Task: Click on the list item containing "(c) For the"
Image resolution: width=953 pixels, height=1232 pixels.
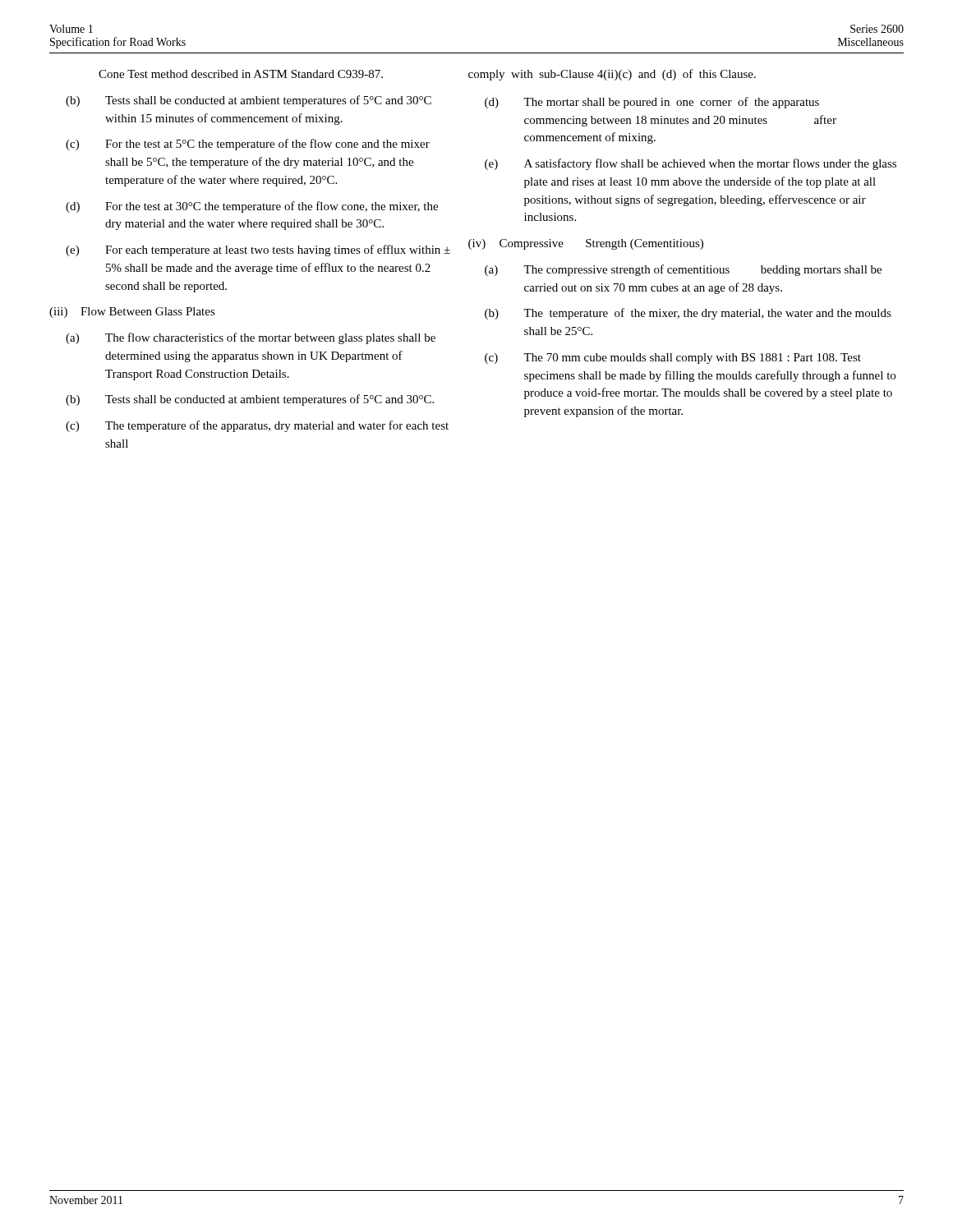Action: coord(259,163)
